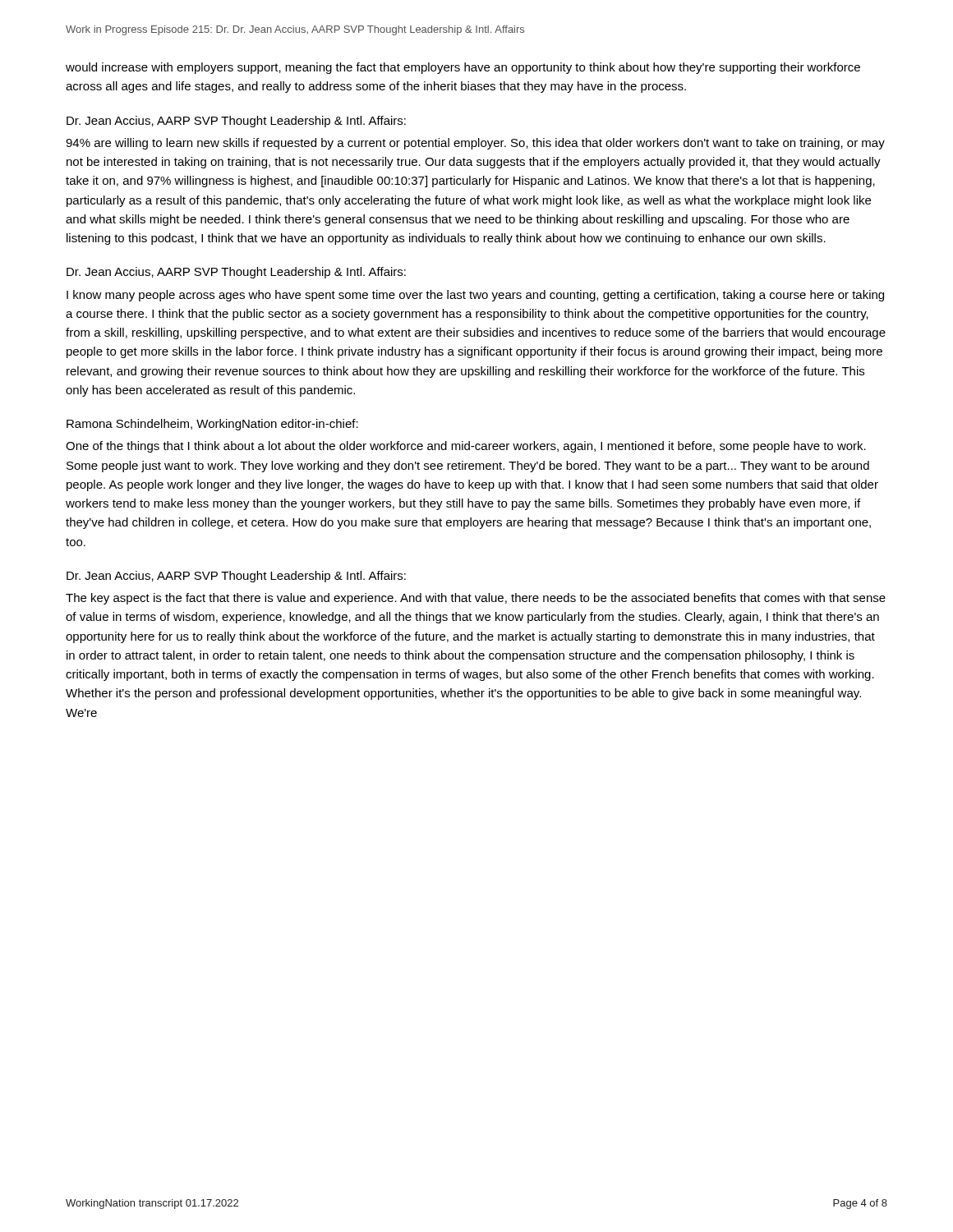Locate the passage starting "I know many people across ages who"
Screen dimensions: 1232x953
tap(476, 342)
